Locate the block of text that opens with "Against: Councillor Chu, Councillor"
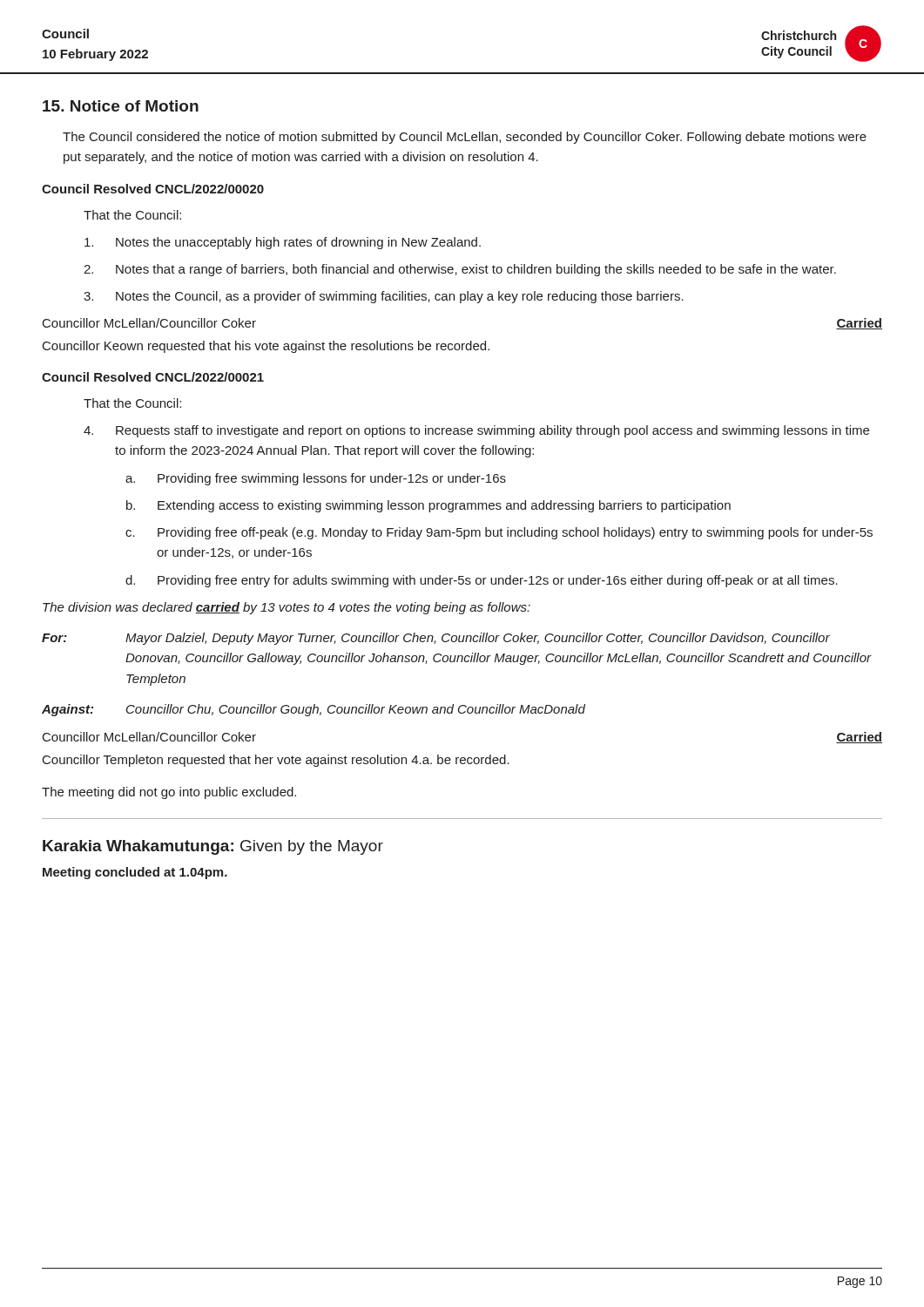 point(462,709)
